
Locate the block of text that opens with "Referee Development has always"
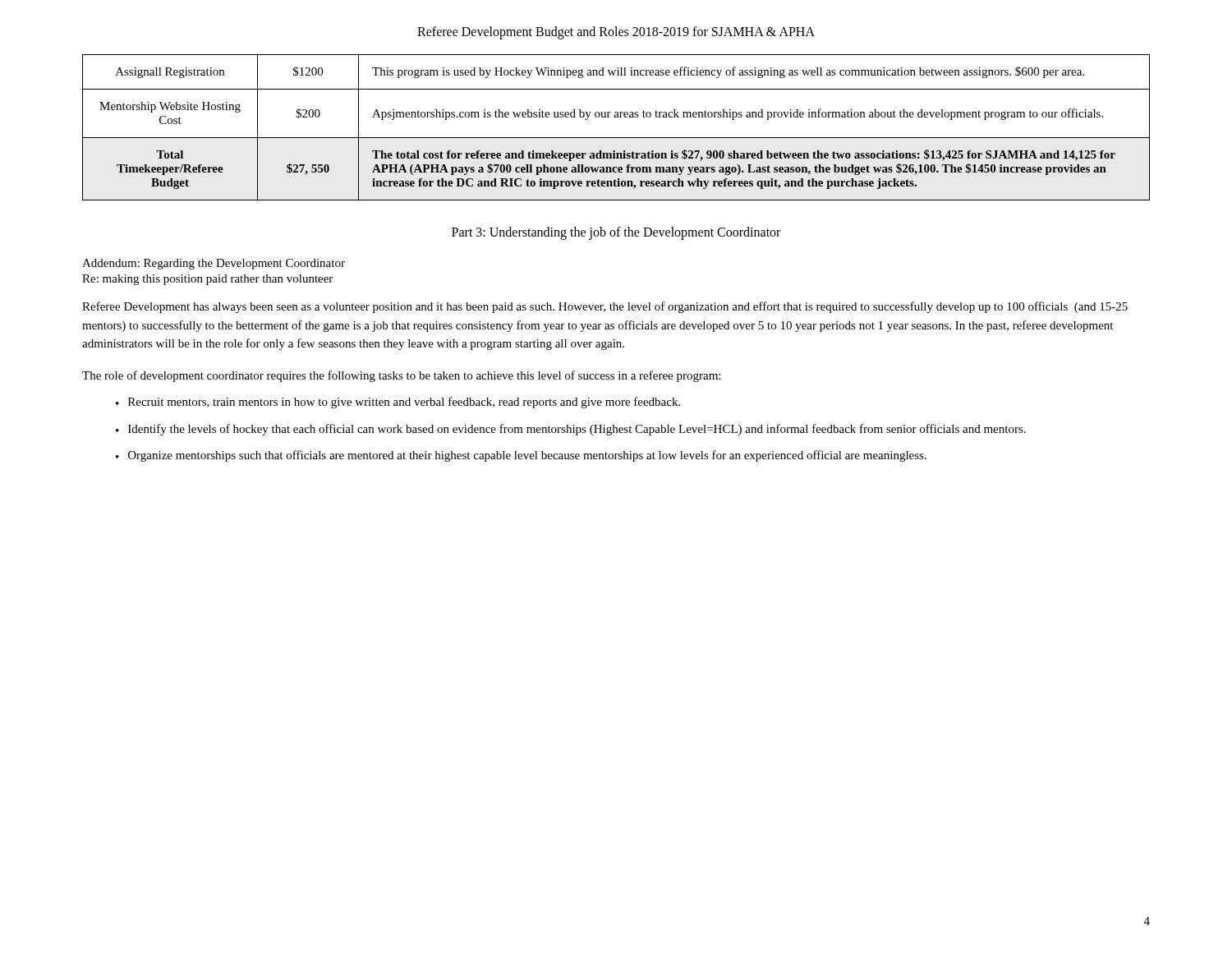coord(605,325)
